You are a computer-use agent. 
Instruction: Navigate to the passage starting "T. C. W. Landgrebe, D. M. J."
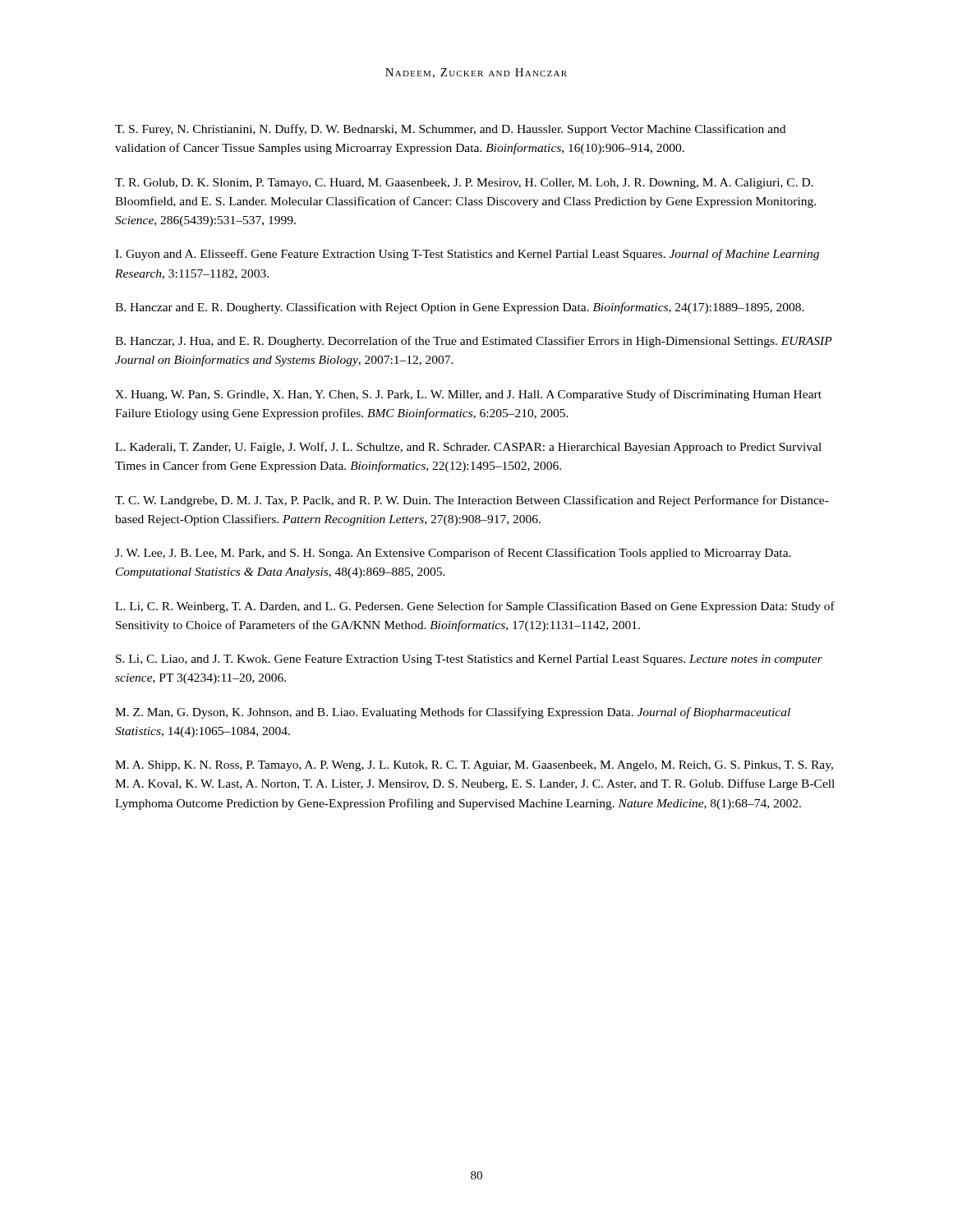click(476, 509)
